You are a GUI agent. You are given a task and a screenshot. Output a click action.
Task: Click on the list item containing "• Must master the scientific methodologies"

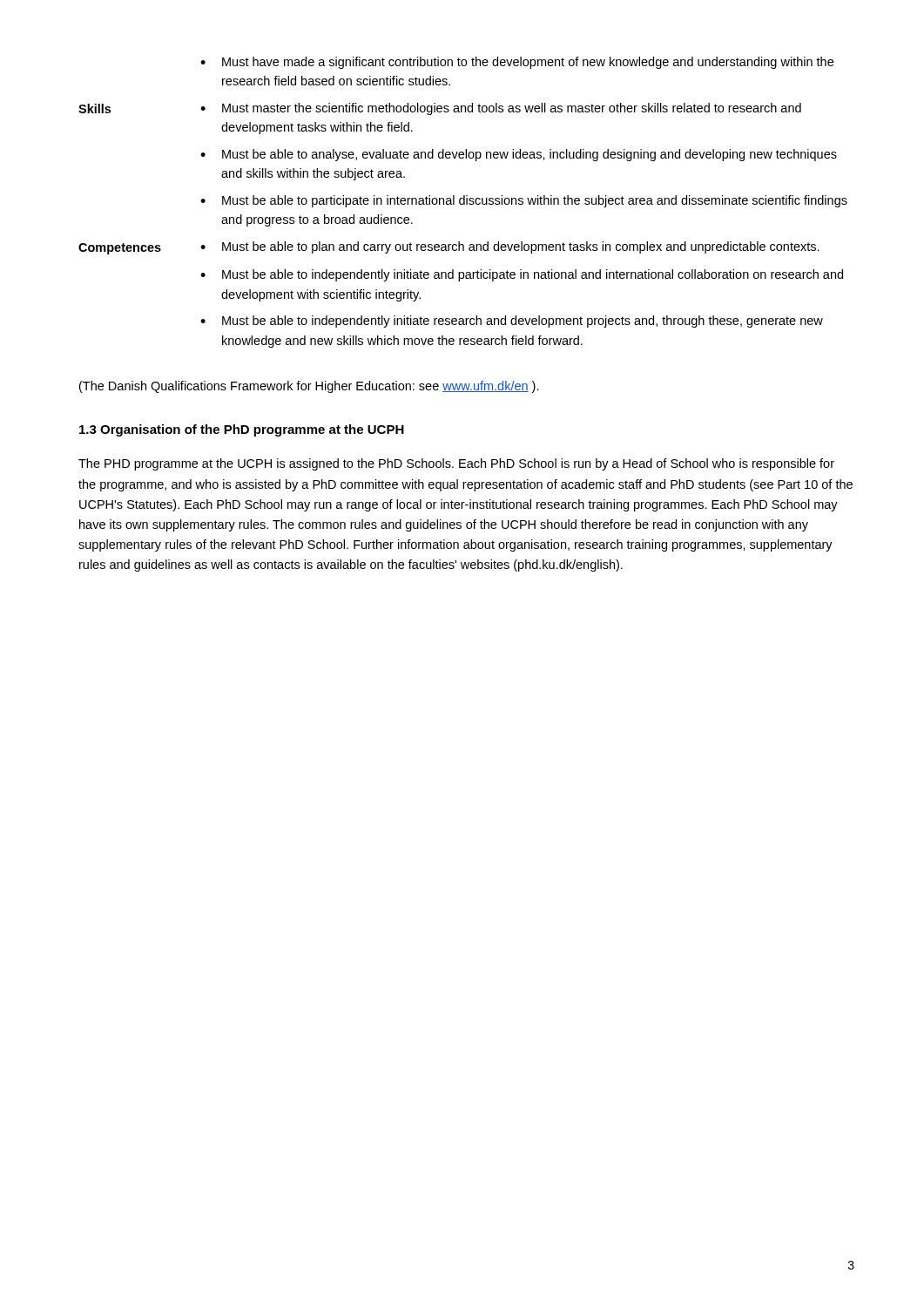tap(527, 118)
